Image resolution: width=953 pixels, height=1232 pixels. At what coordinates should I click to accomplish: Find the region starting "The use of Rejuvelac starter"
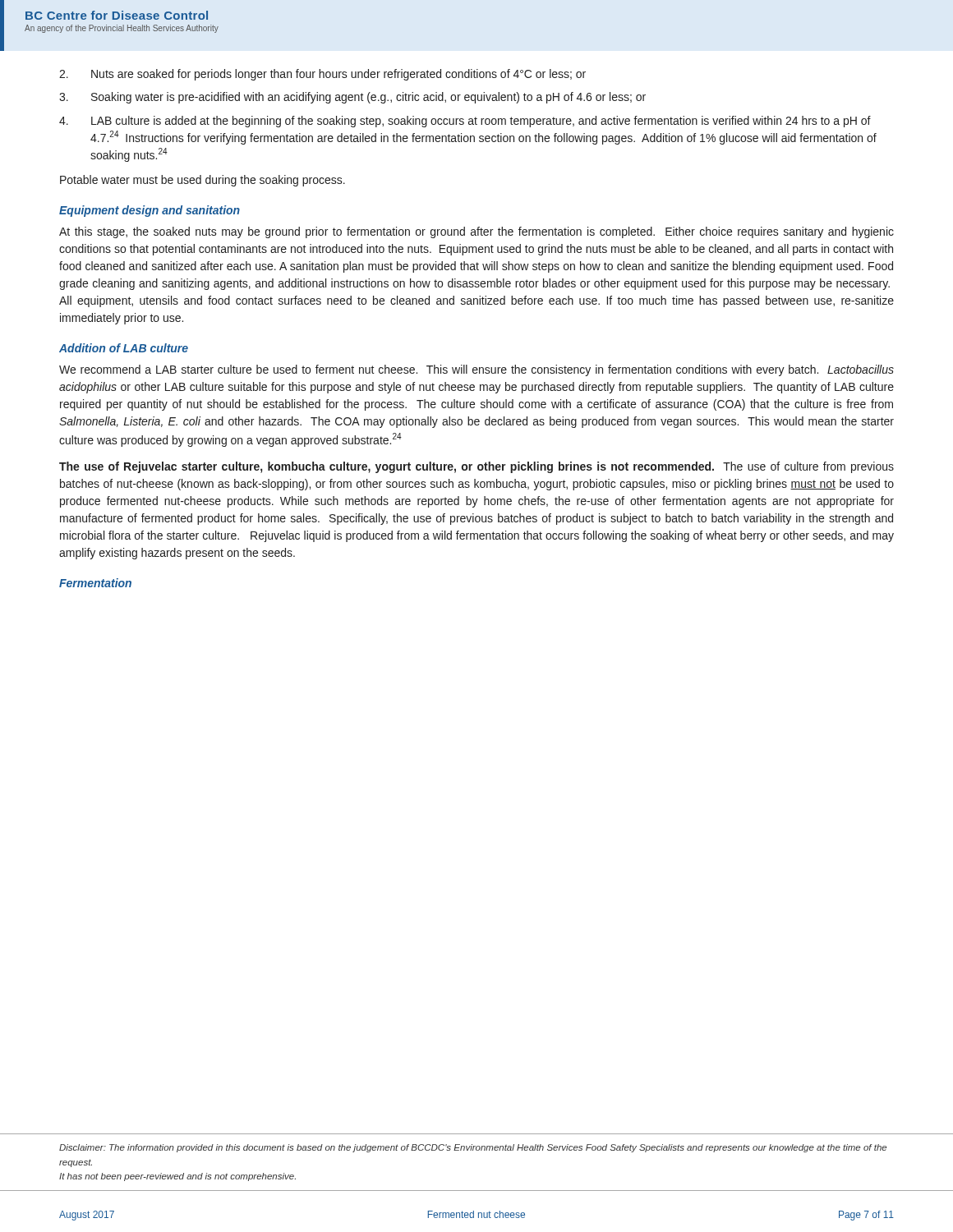tap(476, 510)
